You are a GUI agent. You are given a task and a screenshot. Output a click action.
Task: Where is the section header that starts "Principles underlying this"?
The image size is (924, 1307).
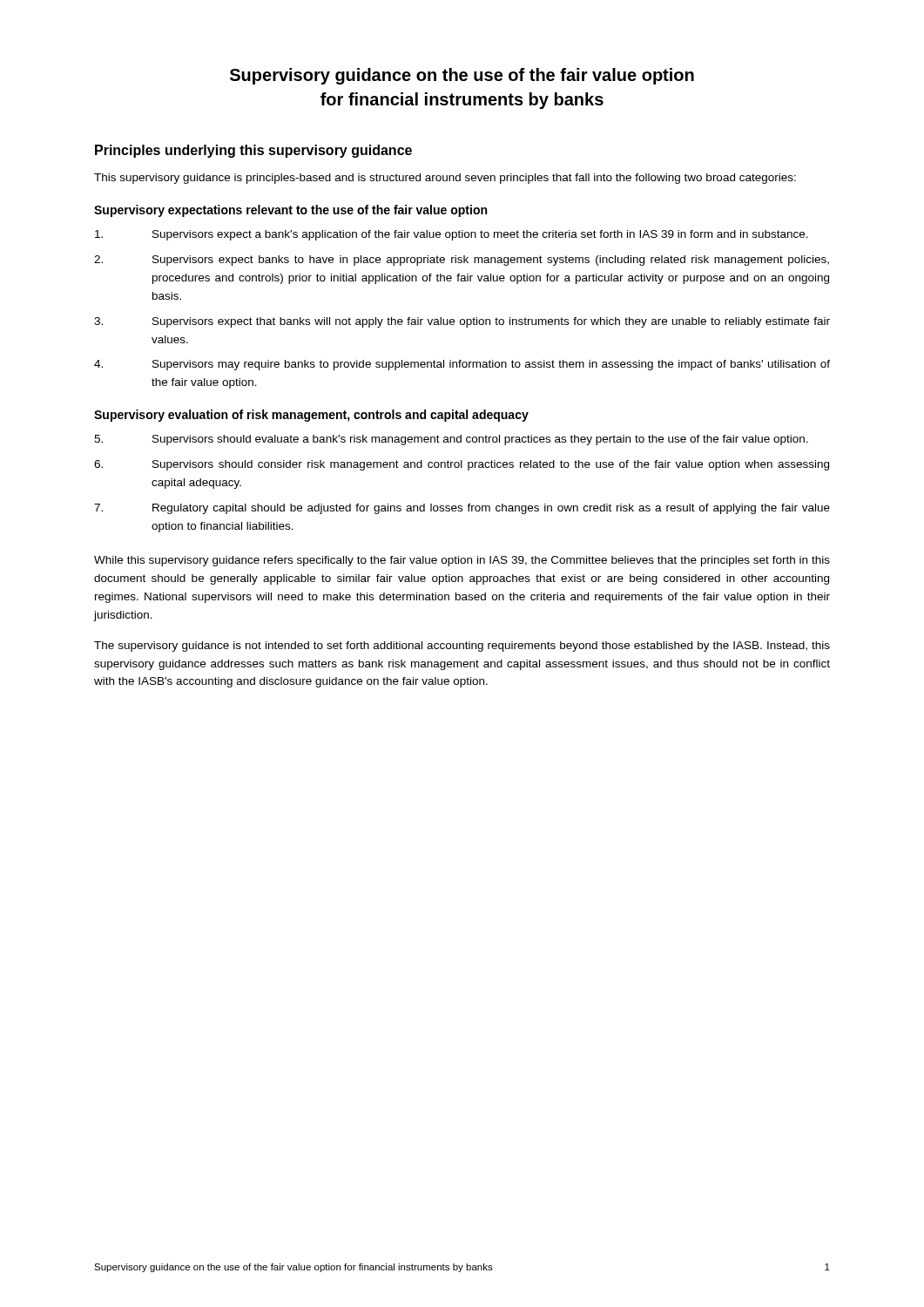coord(253,150)
